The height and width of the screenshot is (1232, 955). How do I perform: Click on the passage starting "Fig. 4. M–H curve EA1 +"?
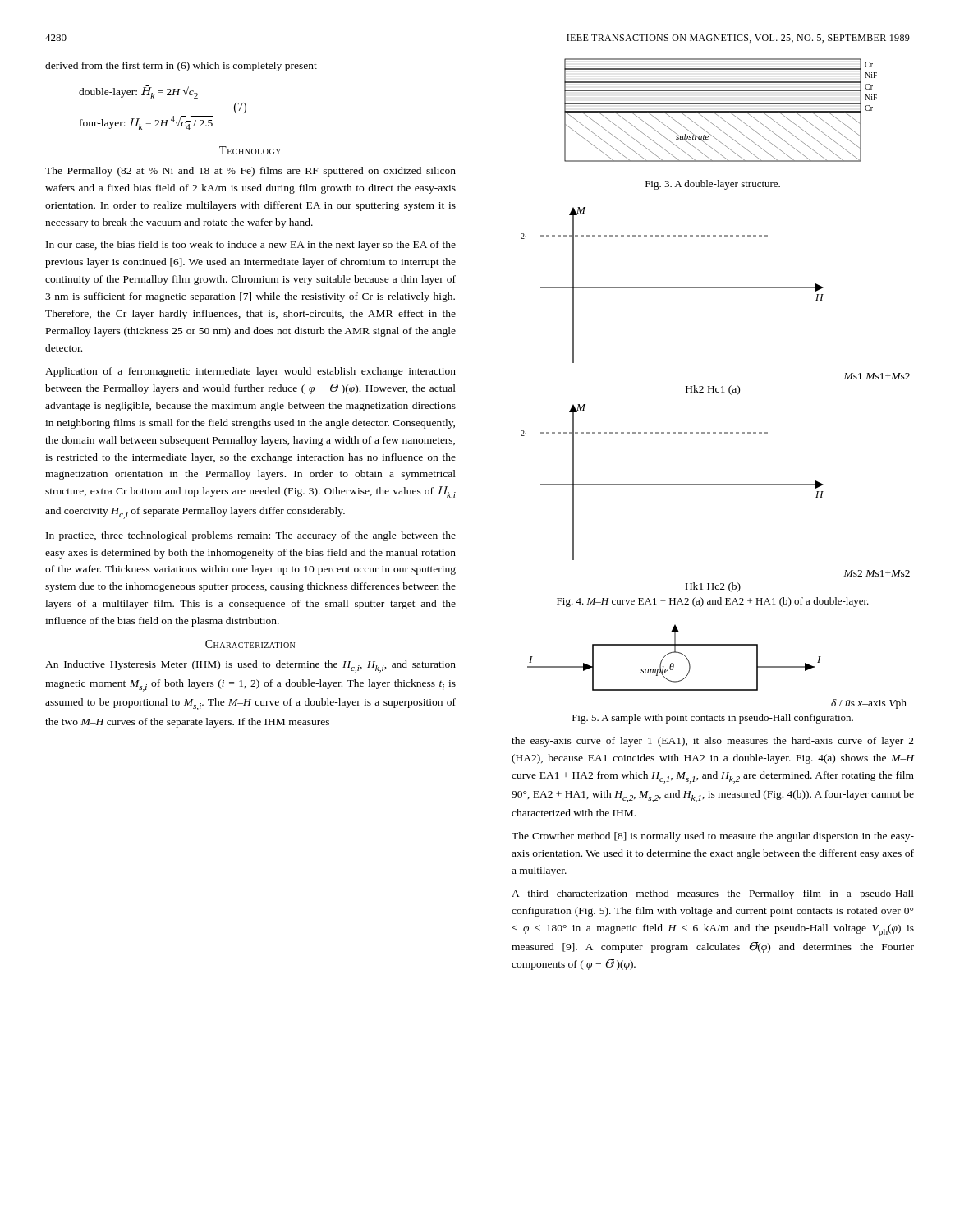[713, 601]
